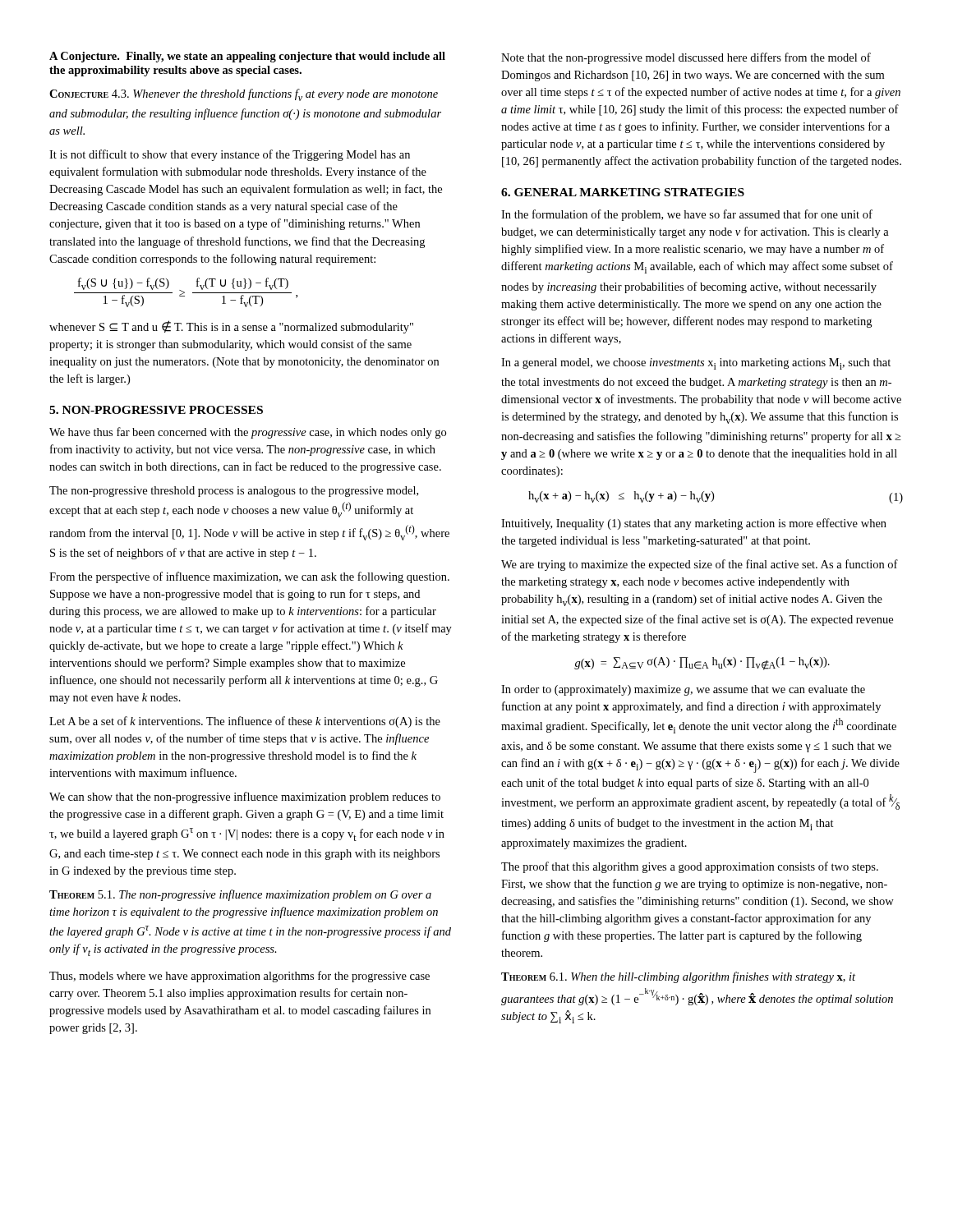The height and width of the screenshot is (1232, 953).
Task: Find the section header containing "A Conjecture. Finally, we state an appealing"
Action: 247,63
